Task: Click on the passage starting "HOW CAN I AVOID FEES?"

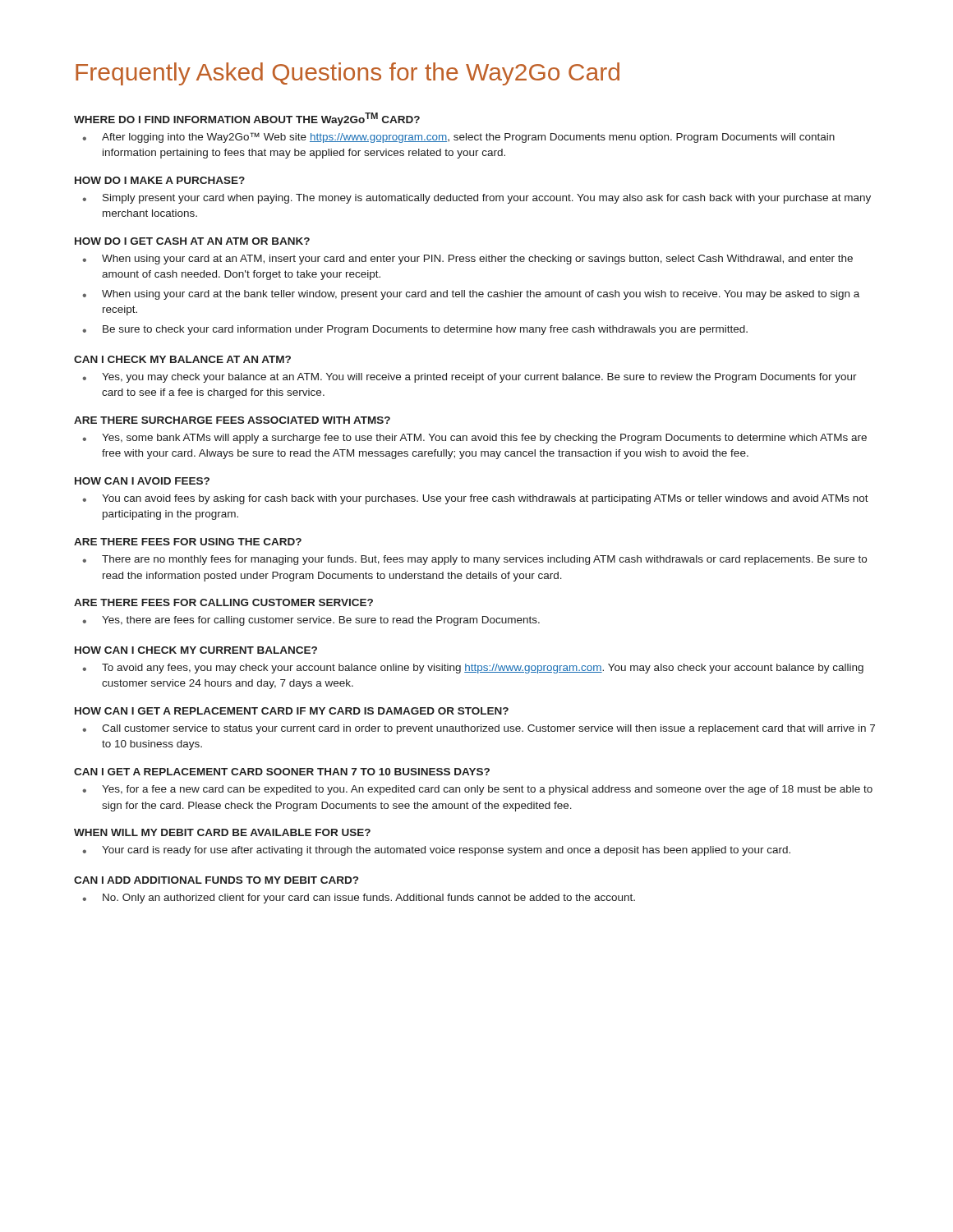Action: point(142,481)
